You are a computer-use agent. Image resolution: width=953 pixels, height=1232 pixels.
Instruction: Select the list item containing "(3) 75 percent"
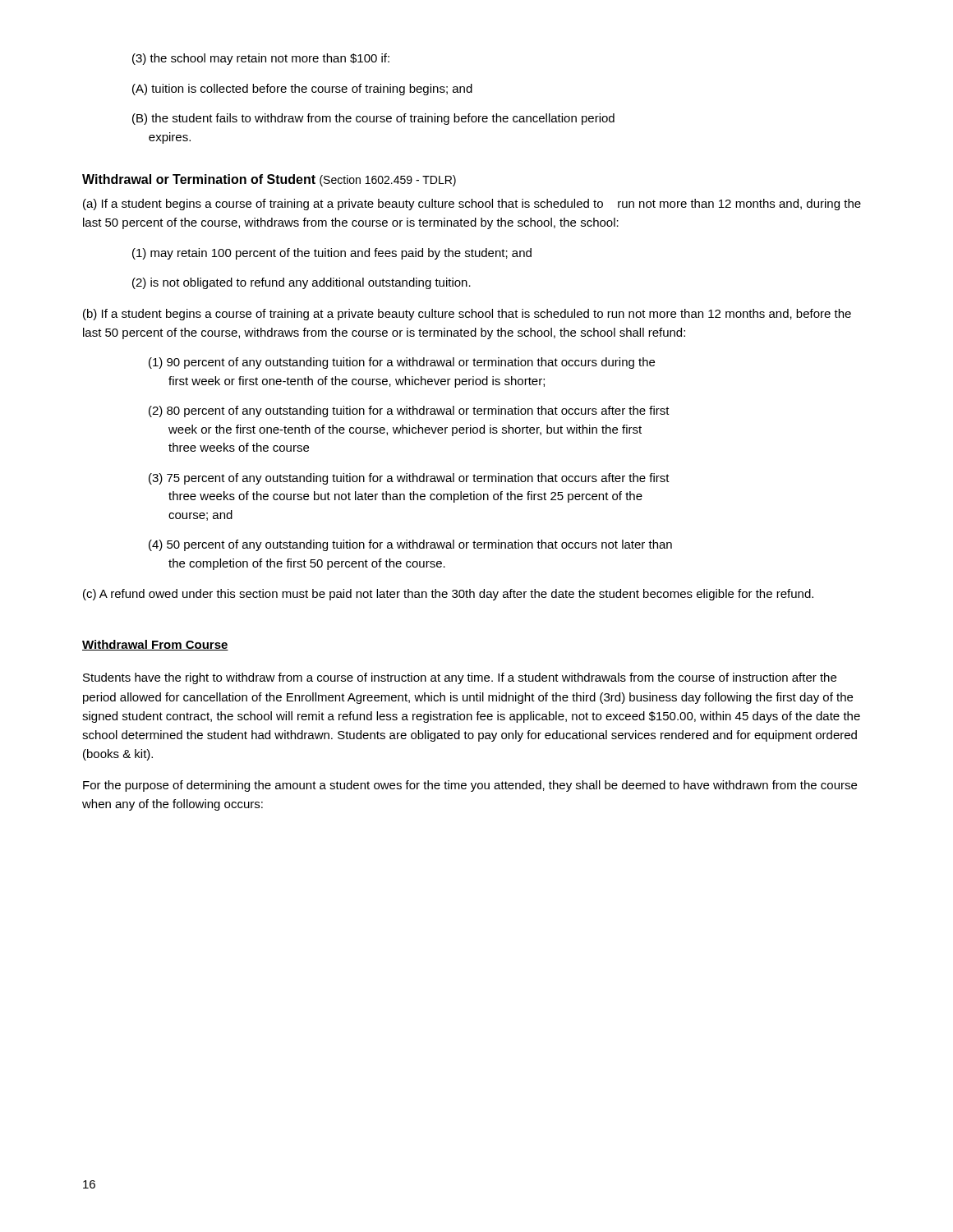pyautogui.click(x=409, y=496)
